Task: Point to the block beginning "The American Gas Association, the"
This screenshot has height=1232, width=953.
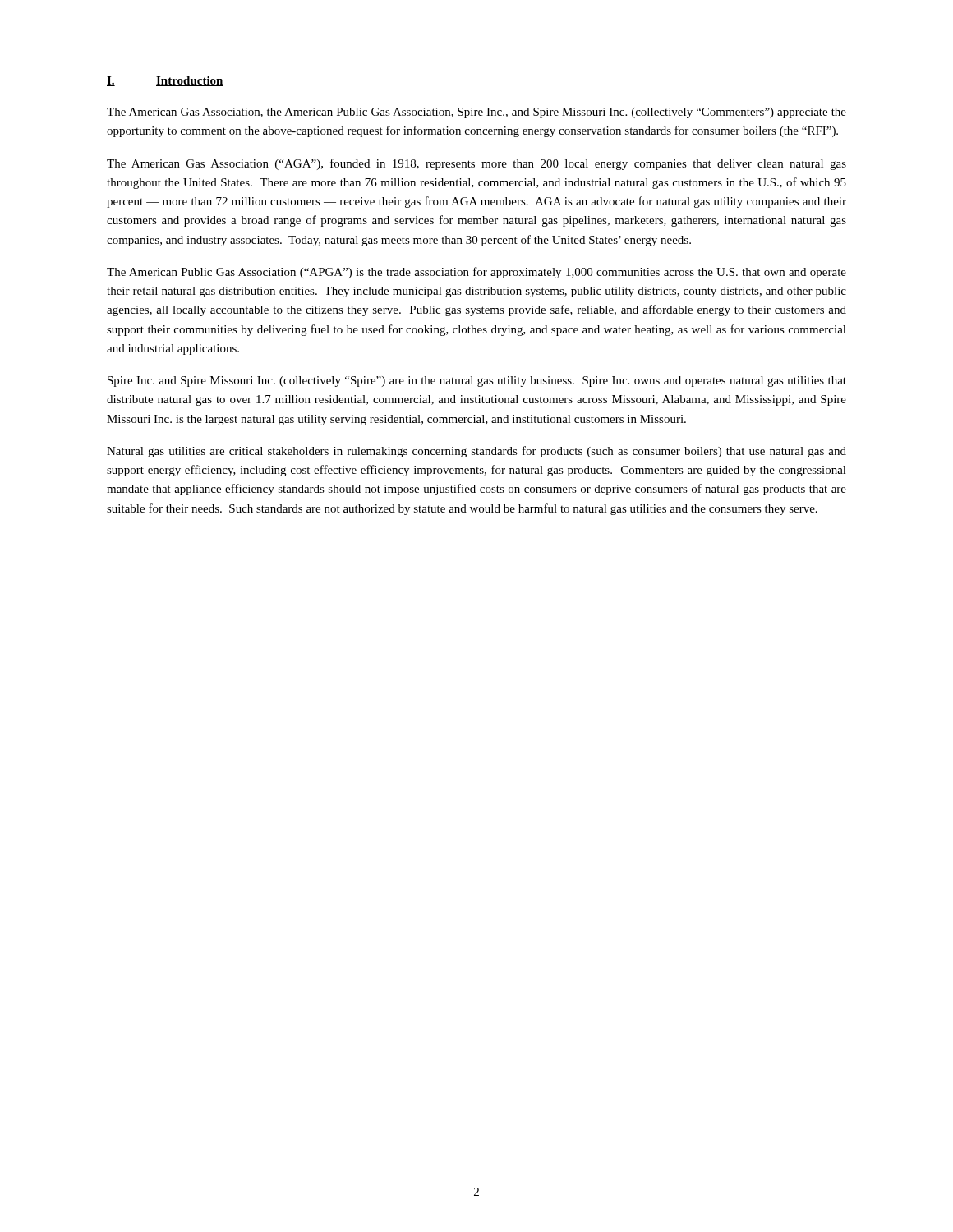Action: pyautogui.click(x=476, y=122)
